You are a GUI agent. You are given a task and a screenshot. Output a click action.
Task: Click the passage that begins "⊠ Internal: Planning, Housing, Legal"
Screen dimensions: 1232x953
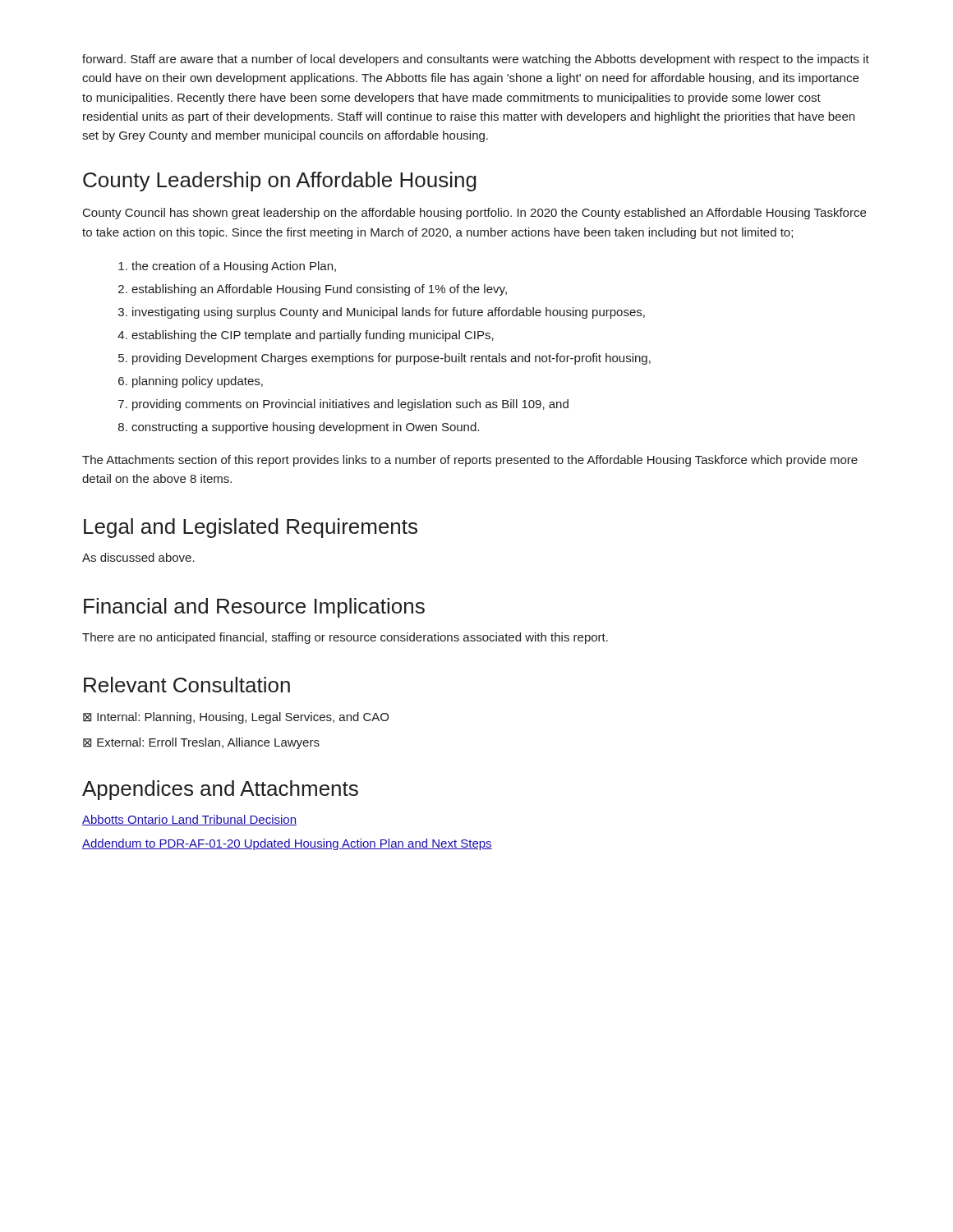click(236, 716)
